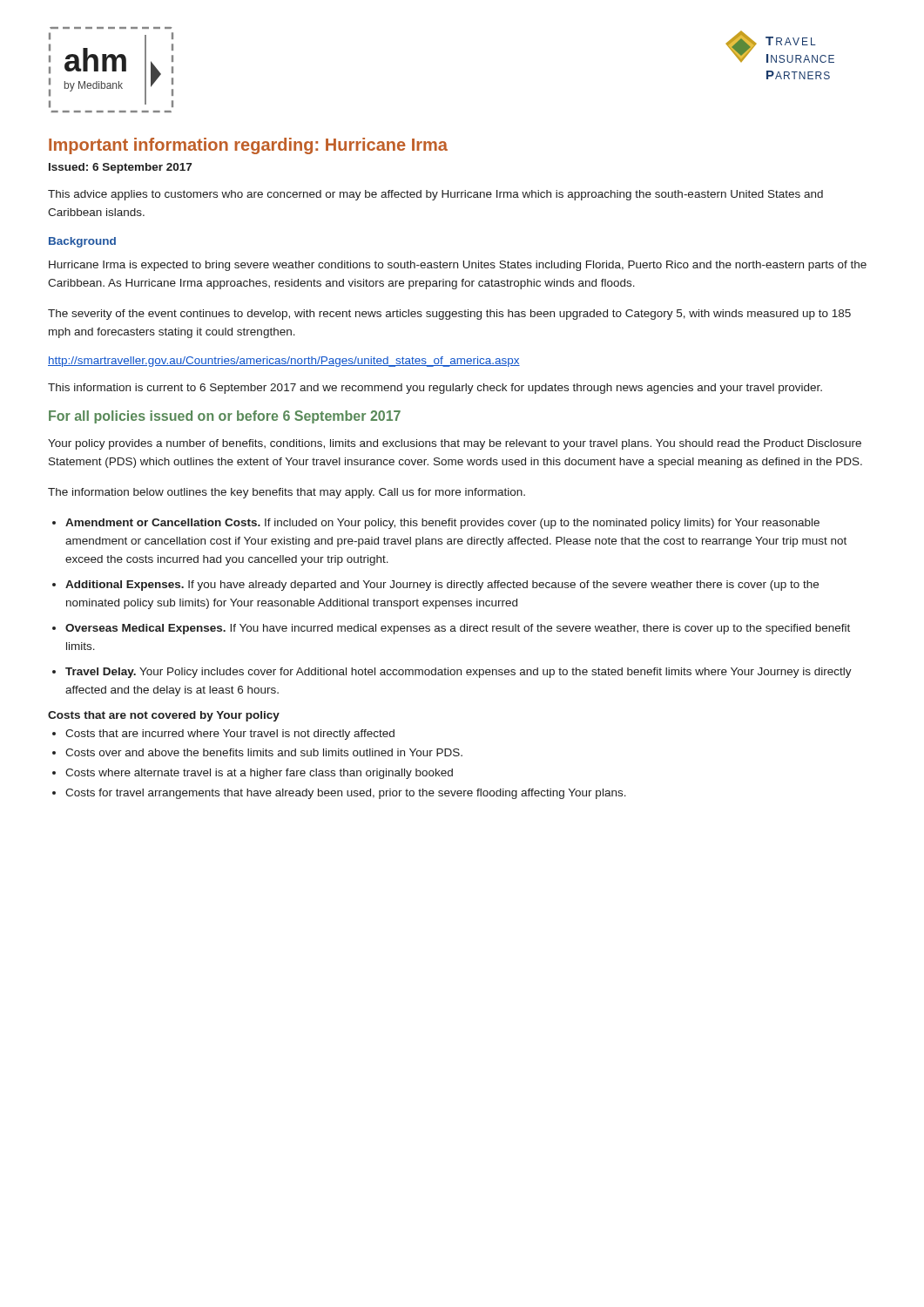Click on the region starting "Issued: 6 September 2017"
Image resolution: width=924 pixels, height=1307 pixels.
(120, 167)
